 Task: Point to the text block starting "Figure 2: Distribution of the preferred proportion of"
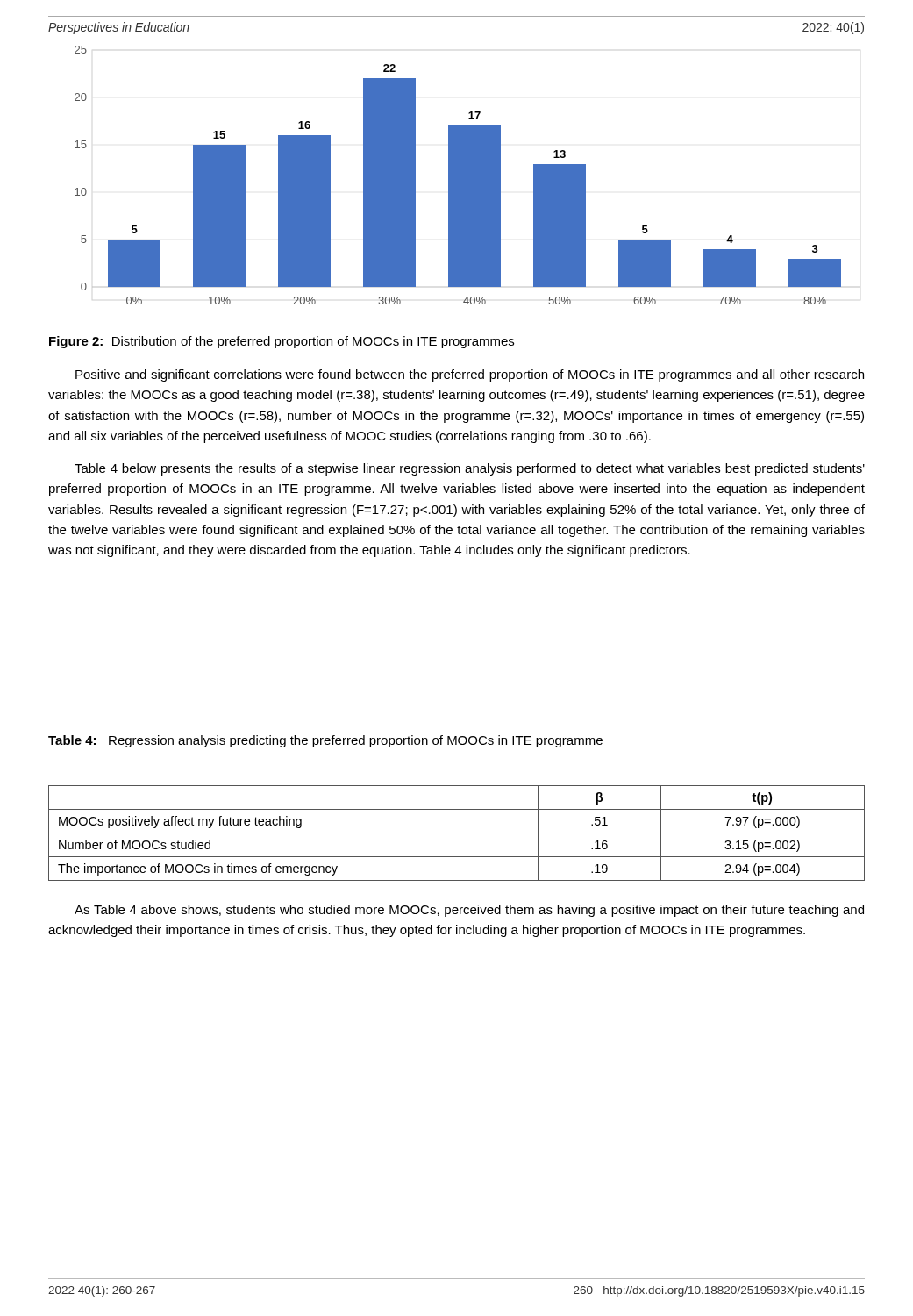coord(456,341)
